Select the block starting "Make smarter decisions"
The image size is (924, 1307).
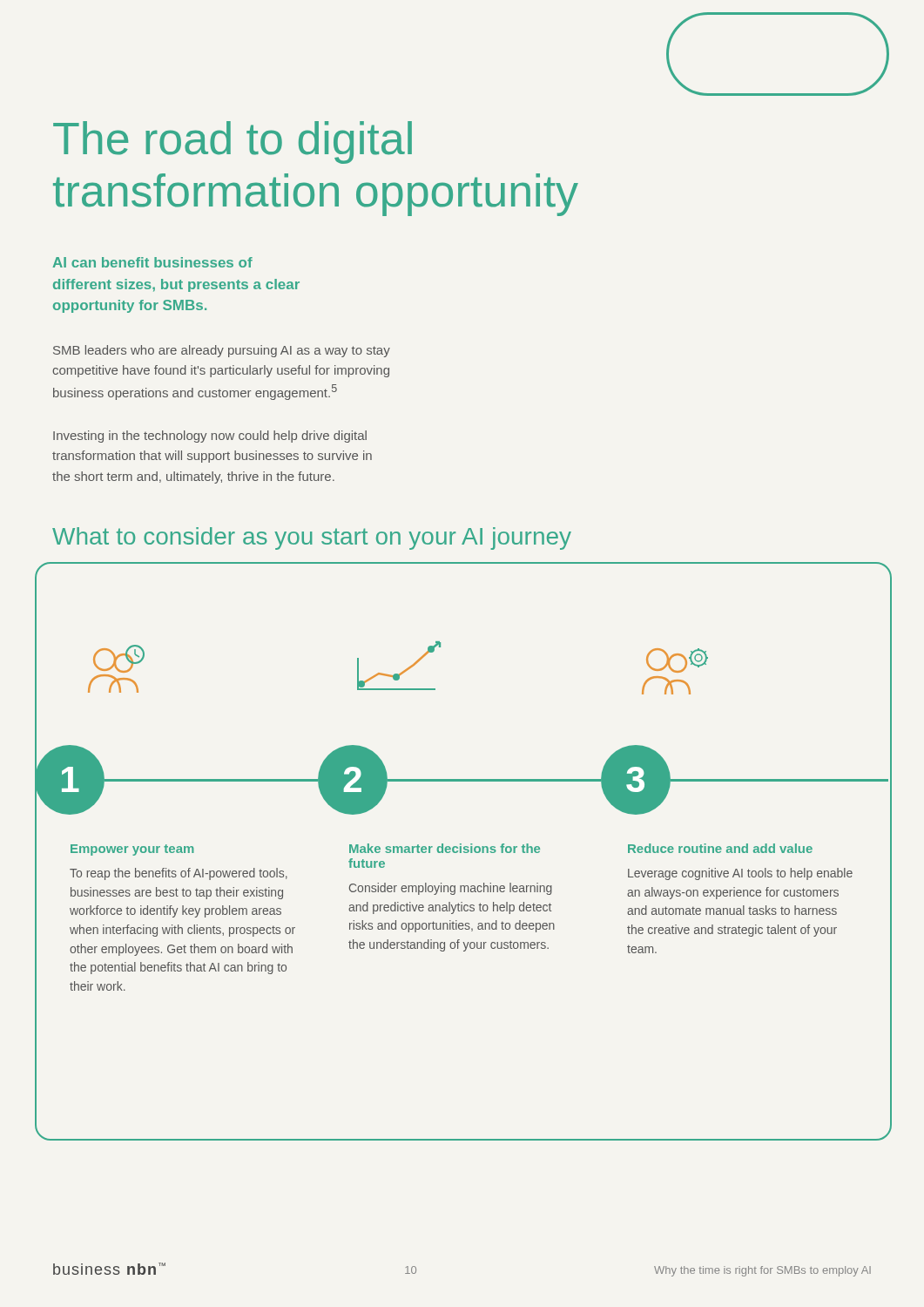pyautogui.click(x=462, y=856)
